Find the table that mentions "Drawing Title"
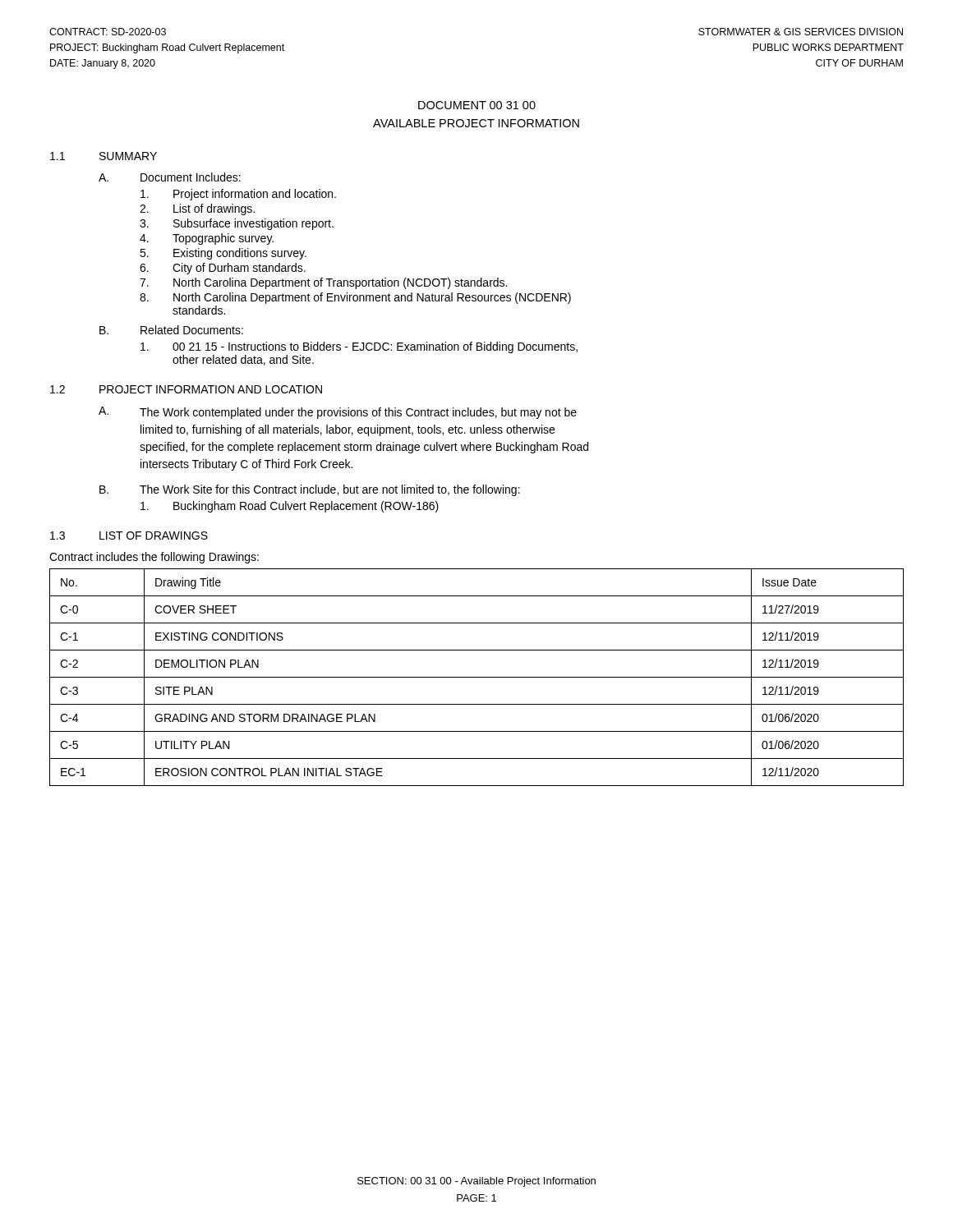The image size is (953, 1232). click(x=476, y=677)
